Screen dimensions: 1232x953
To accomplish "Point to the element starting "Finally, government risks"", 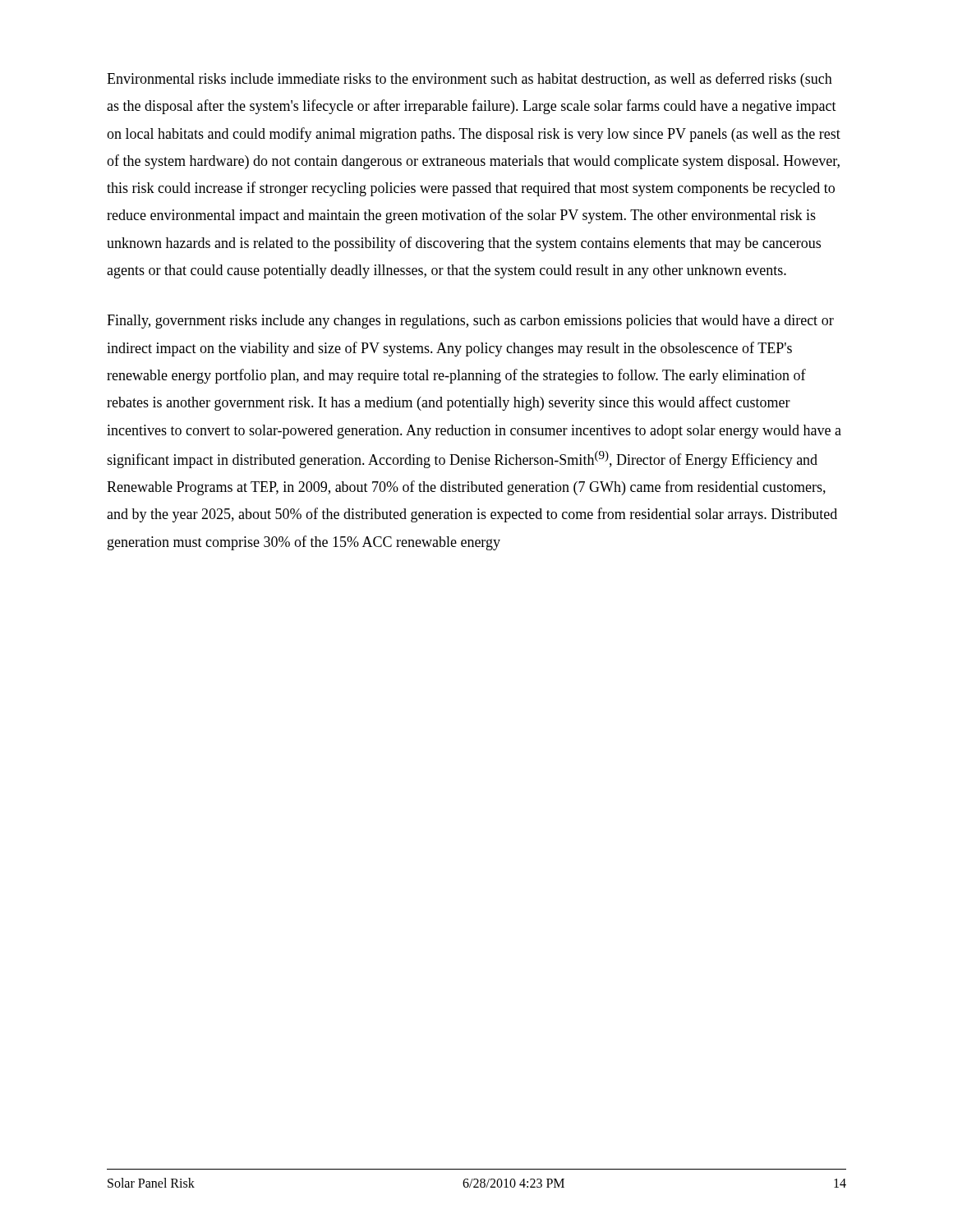I will [474, 431].
